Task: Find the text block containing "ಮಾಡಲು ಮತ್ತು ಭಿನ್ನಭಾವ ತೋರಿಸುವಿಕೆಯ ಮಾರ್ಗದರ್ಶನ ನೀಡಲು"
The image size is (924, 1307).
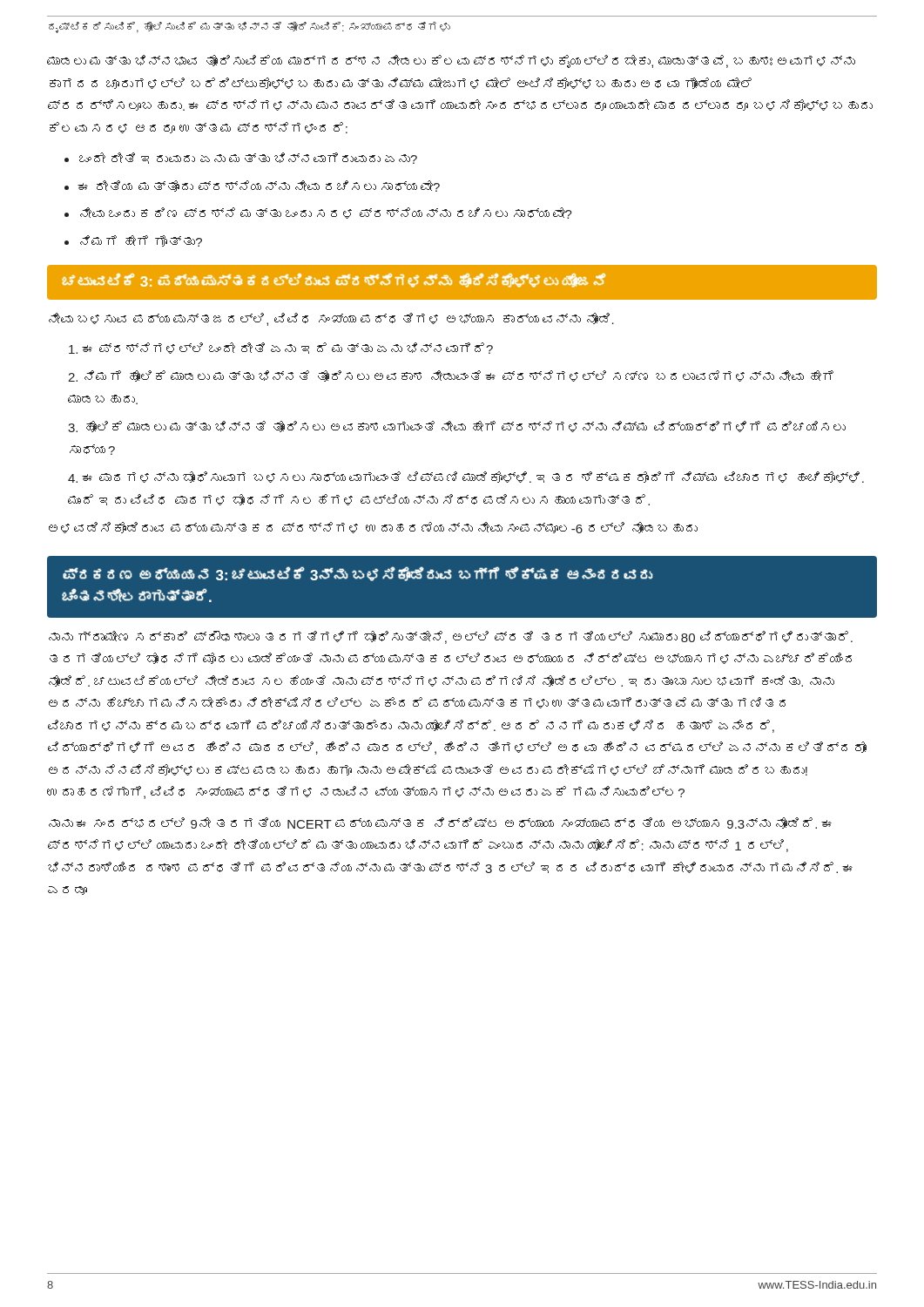Action: click(x=460, y=95)
